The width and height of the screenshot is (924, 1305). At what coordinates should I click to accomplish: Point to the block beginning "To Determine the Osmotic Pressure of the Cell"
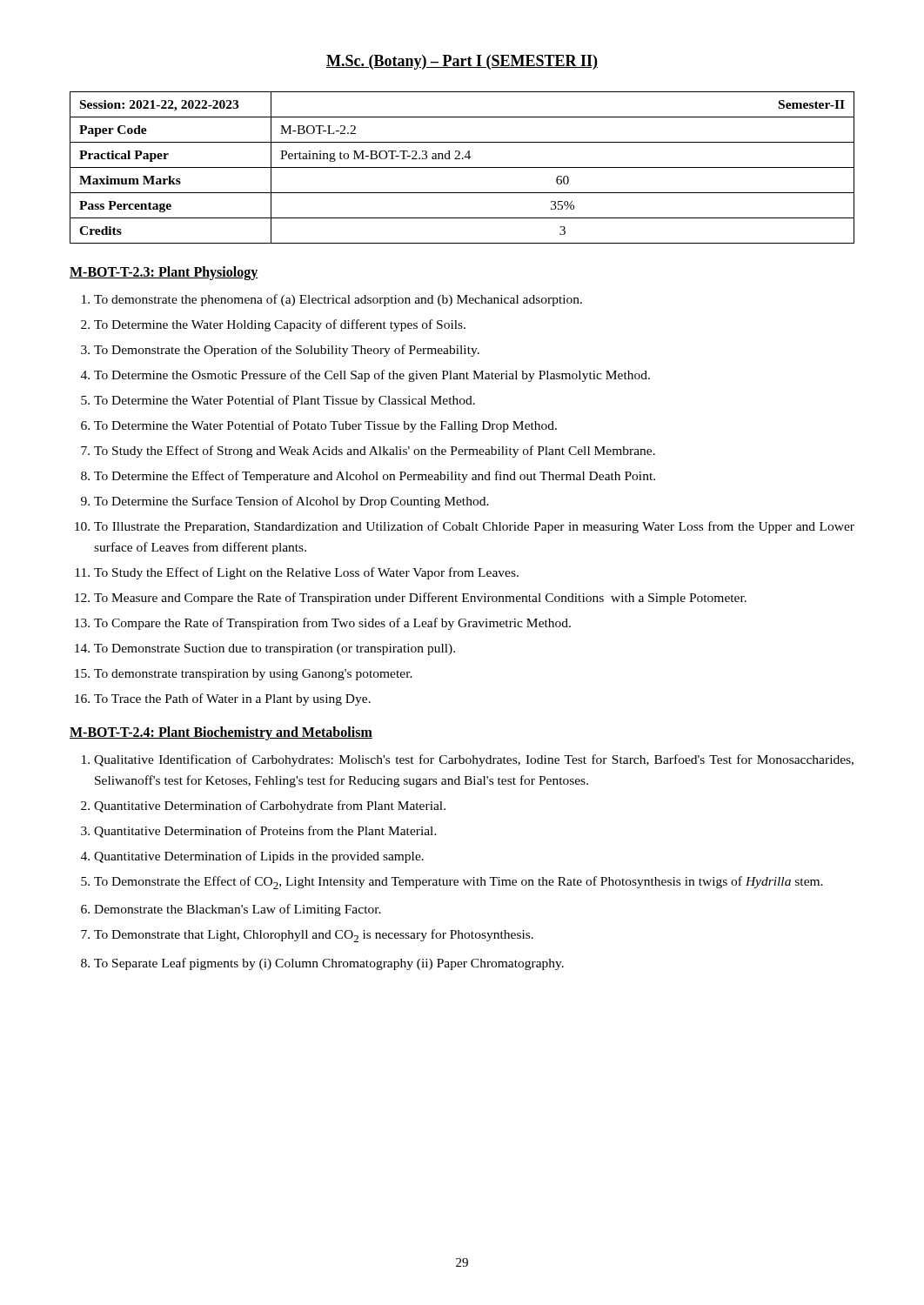pos(372,375)
